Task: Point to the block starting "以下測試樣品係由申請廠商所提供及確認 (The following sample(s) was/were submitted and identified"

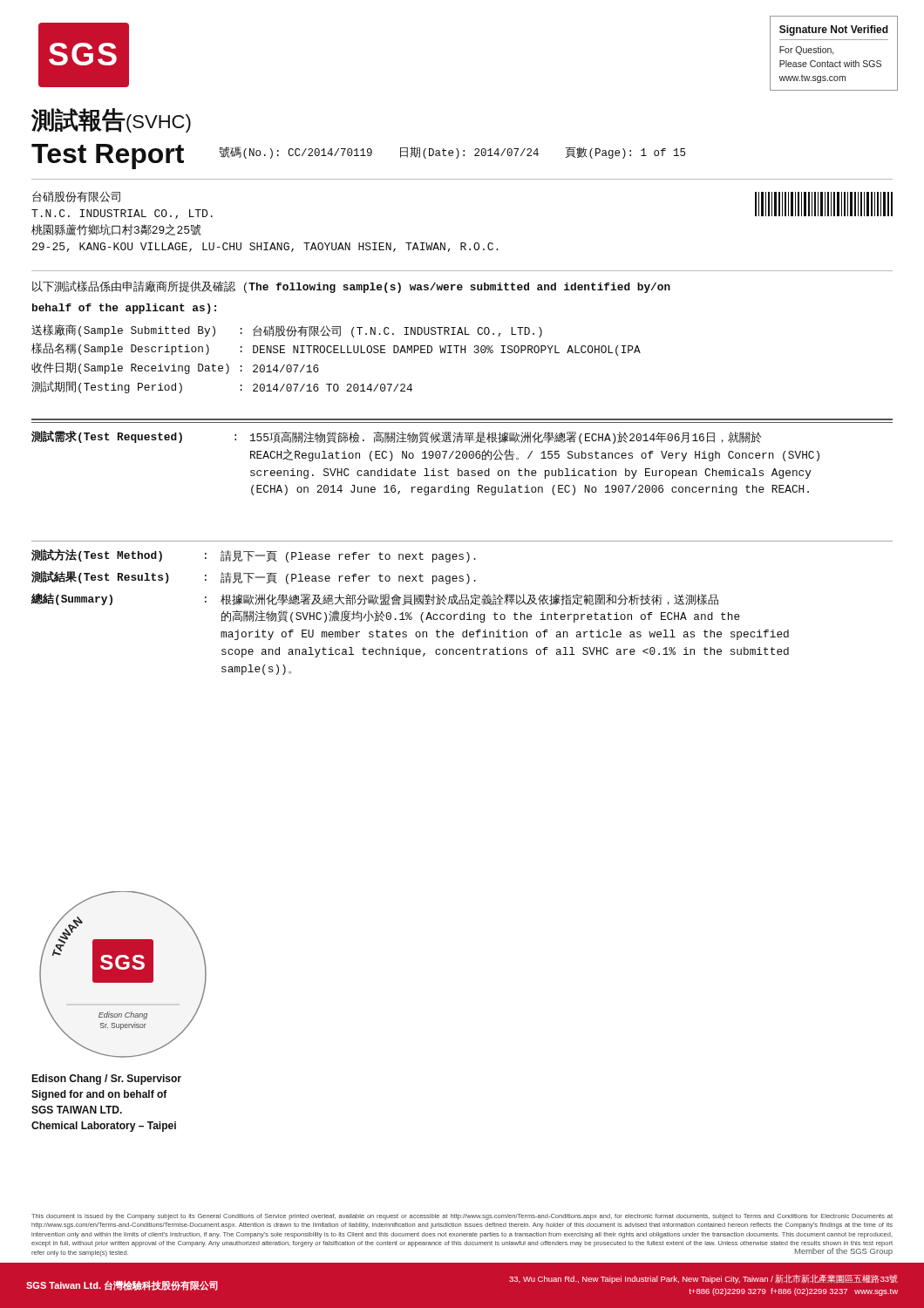Action: 462,339
